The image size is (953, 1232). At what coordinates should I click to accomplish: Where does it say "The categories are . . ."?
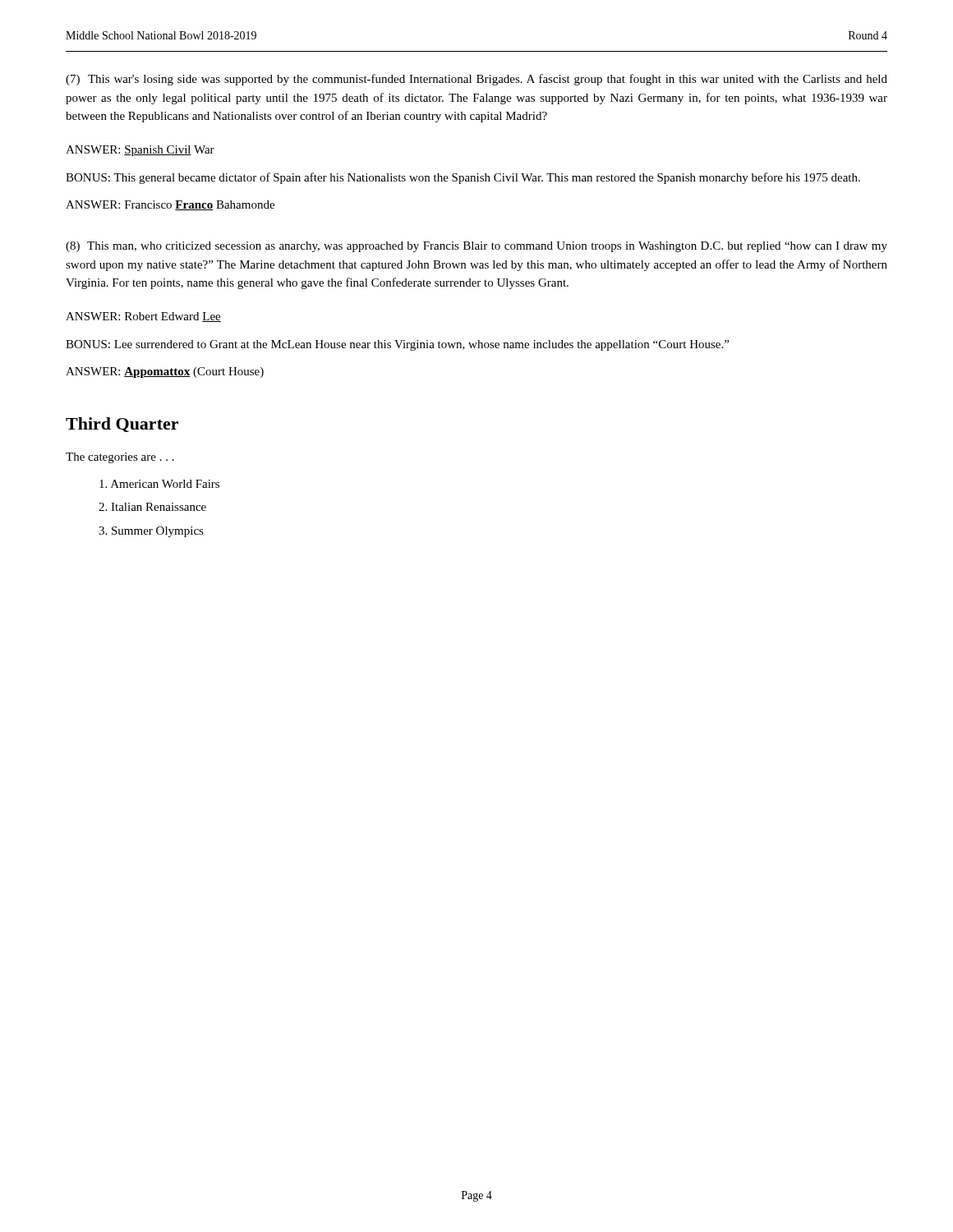120,458
